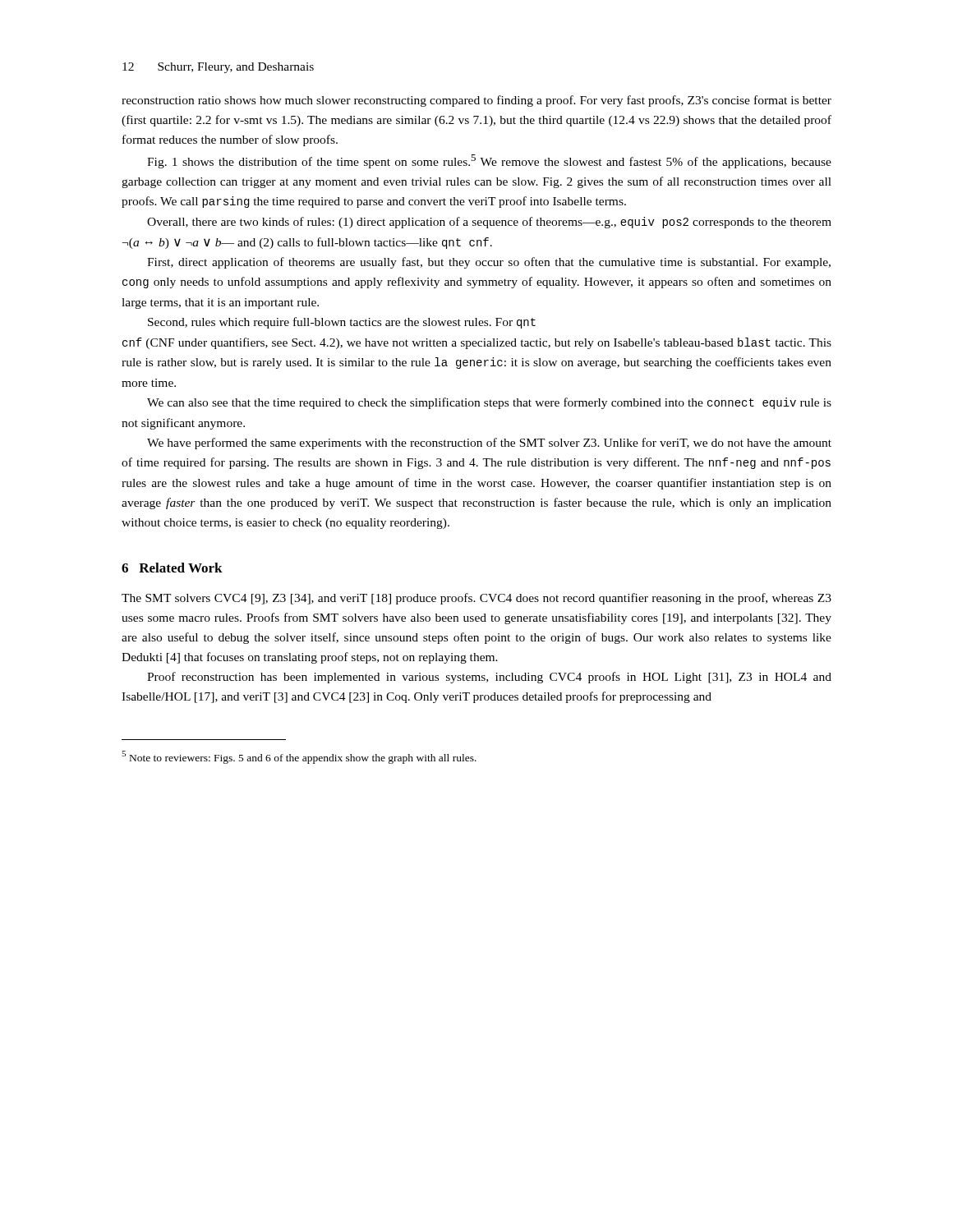Viewport: 953px width, 1232px height.
Task: Locate the text block that reads "First, direct application of"
Action: point(476,282)
